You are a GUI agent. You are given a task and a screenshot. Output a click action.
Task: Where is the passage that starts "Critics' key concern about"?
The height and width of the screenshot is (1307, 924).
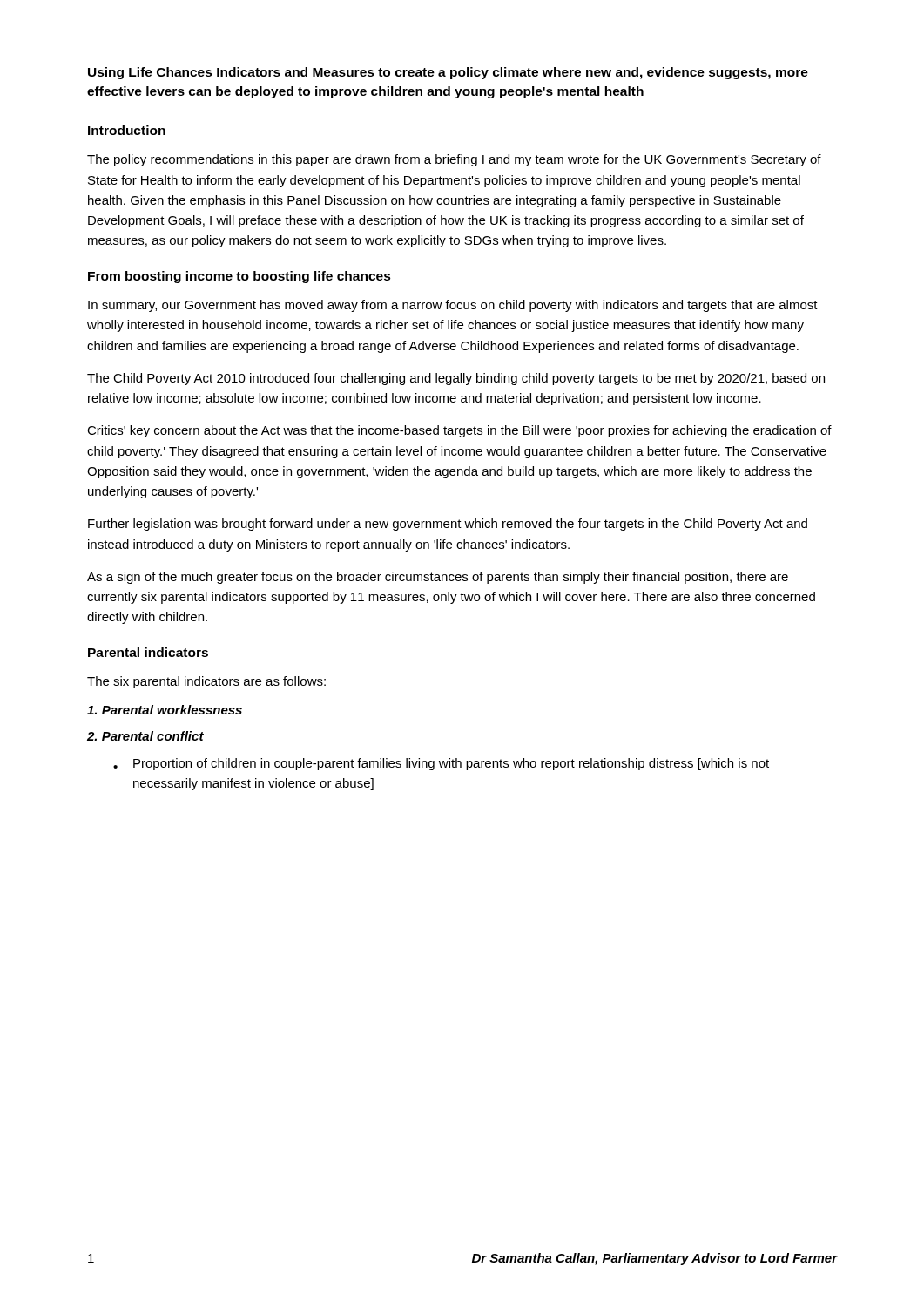[459, 461]
